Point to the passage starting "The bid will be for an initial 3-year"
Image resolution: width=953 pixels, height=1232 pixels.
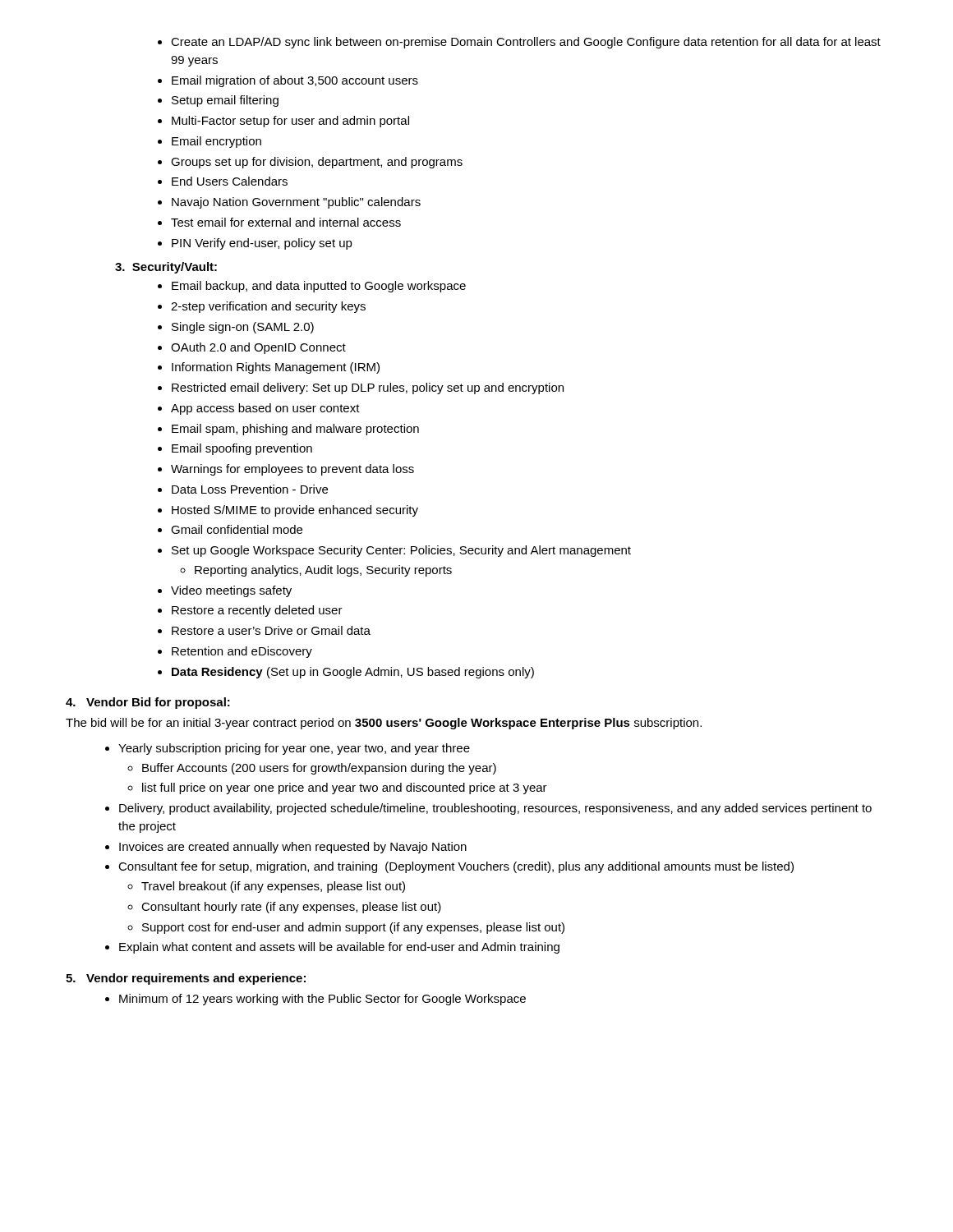pos(384,723)
